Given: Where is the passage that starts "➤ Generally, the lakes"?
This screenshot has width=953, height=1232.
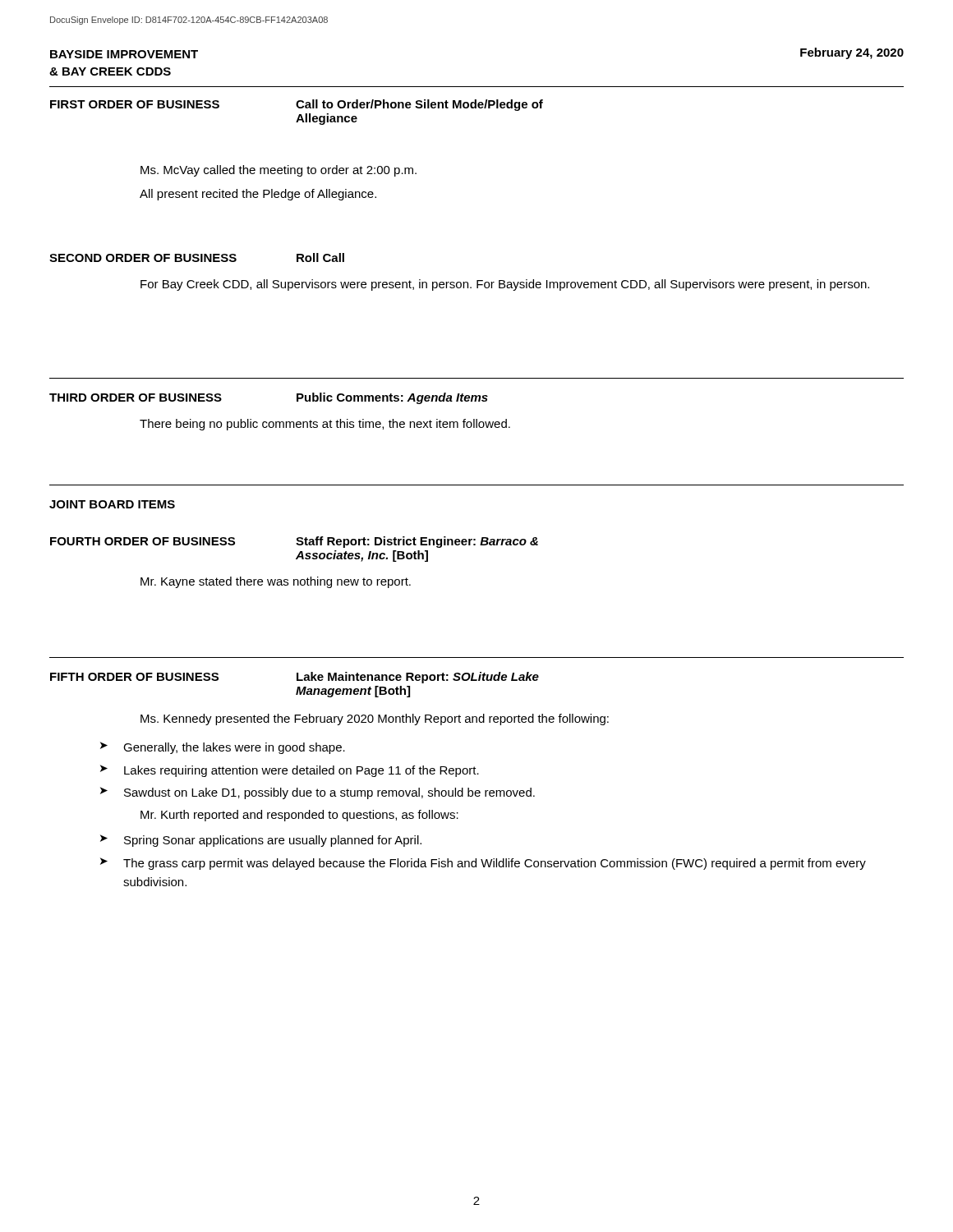Looking at the screenshot, I should pyautogui.click(x=222, y=747).
